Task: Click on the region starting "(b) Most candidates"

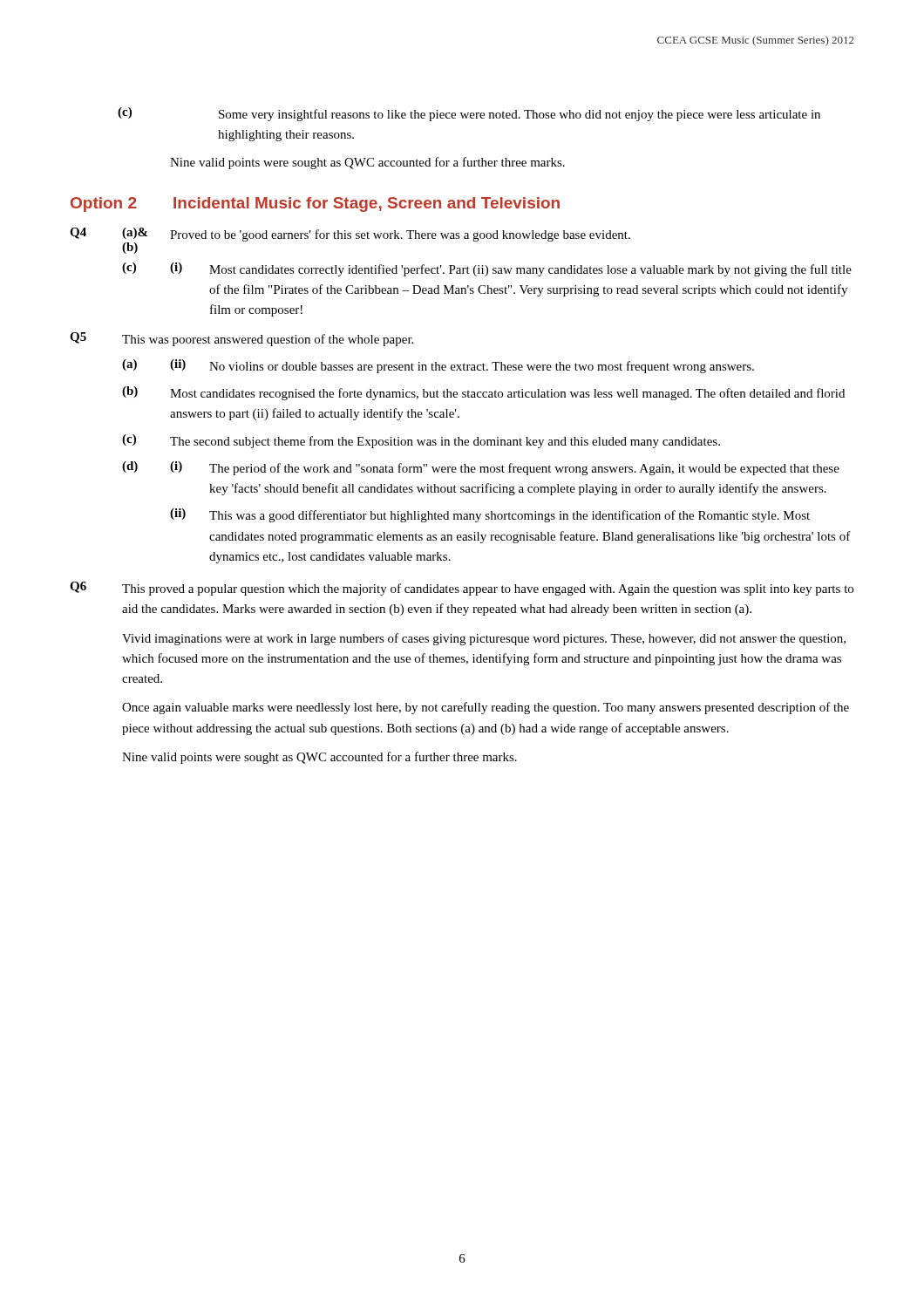Action: click(x=488, y=404)
